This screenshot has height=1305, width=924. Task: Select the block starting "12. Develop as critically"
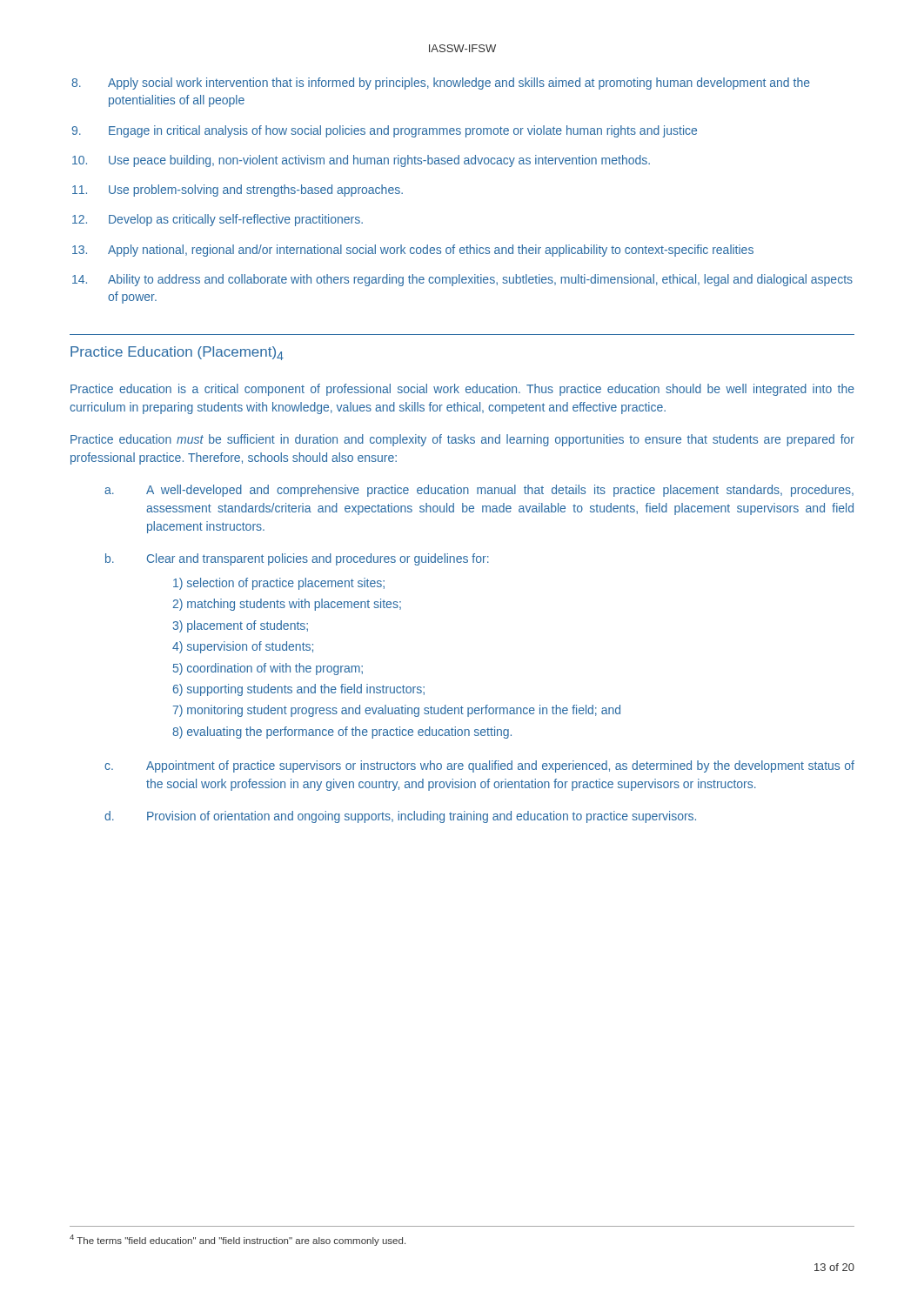218,220
